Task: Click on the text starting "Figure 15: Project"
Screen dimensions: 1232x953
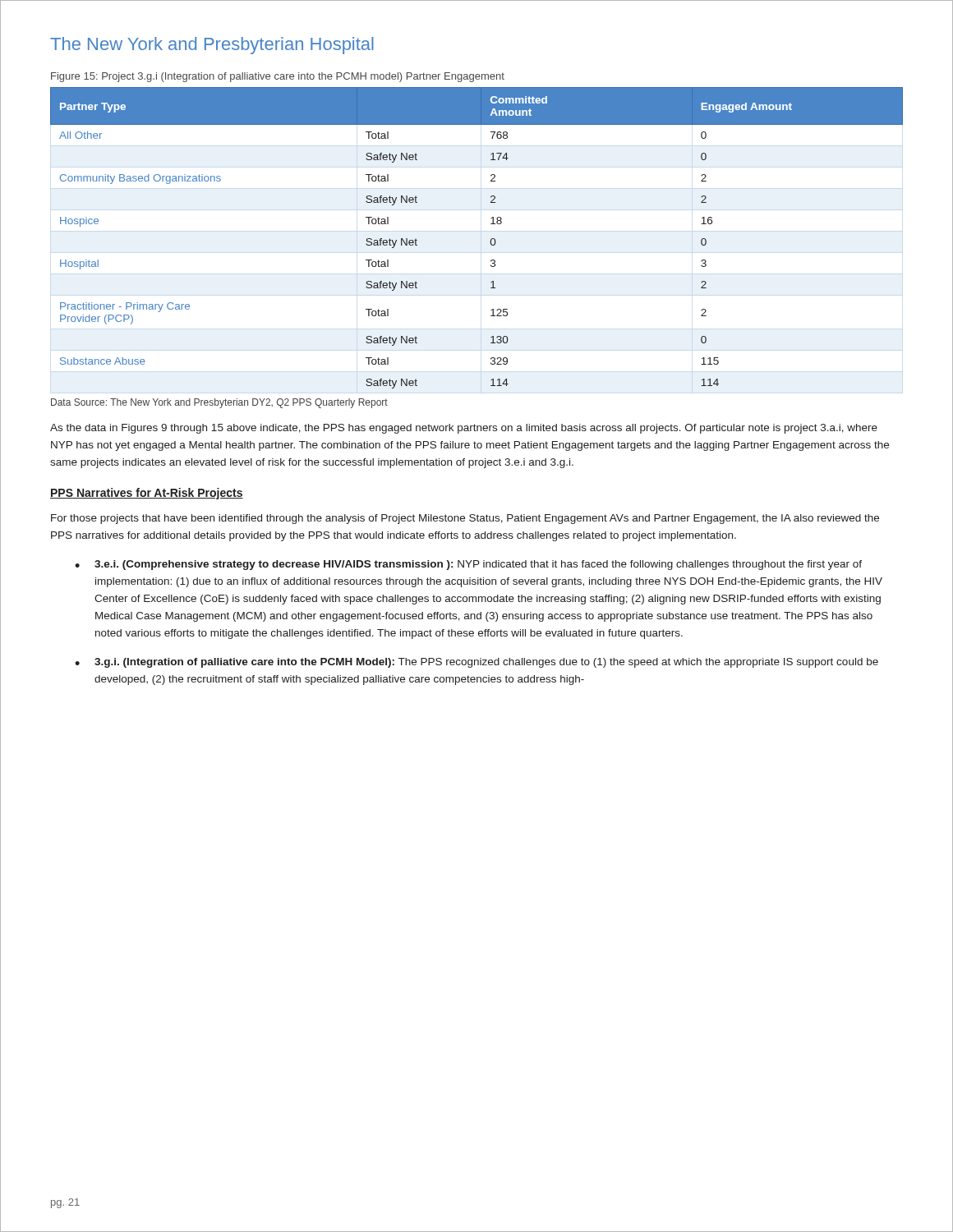Action: [476, 76]
